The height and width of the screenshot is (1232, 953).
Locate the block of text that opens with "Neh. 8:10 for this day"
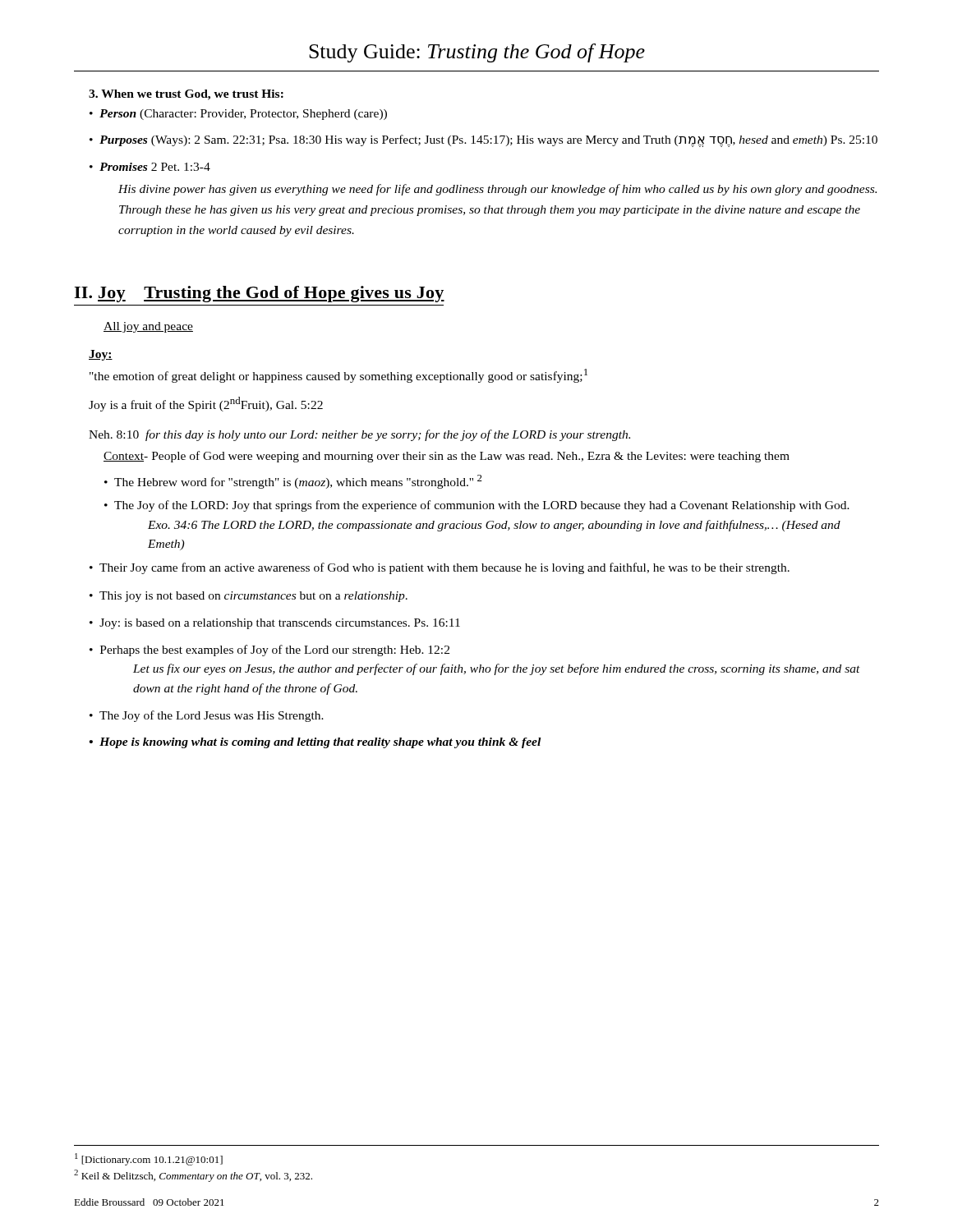360,434
